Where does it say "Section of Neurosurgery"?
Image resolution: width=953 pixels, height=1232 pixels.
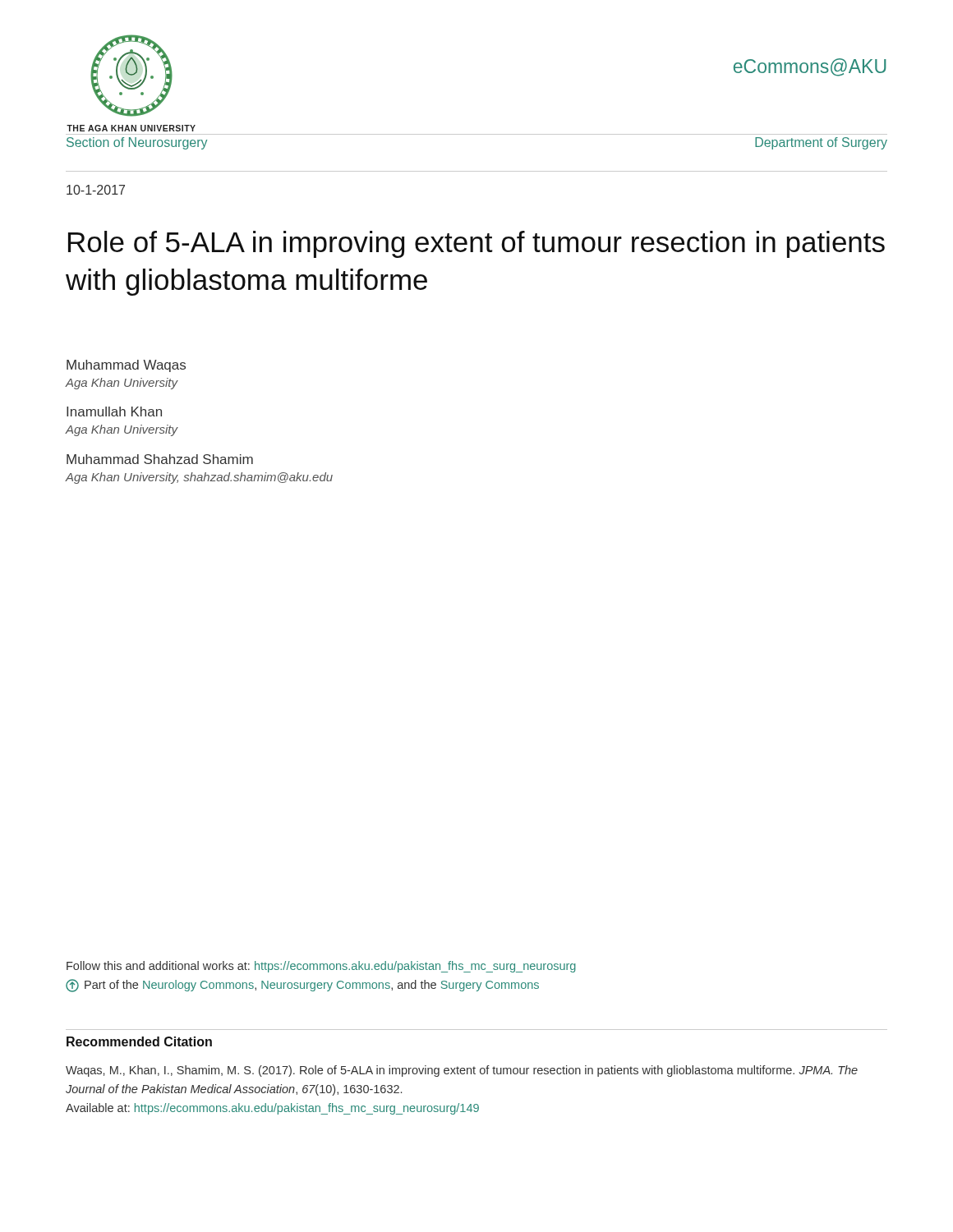tap(137, 142)
